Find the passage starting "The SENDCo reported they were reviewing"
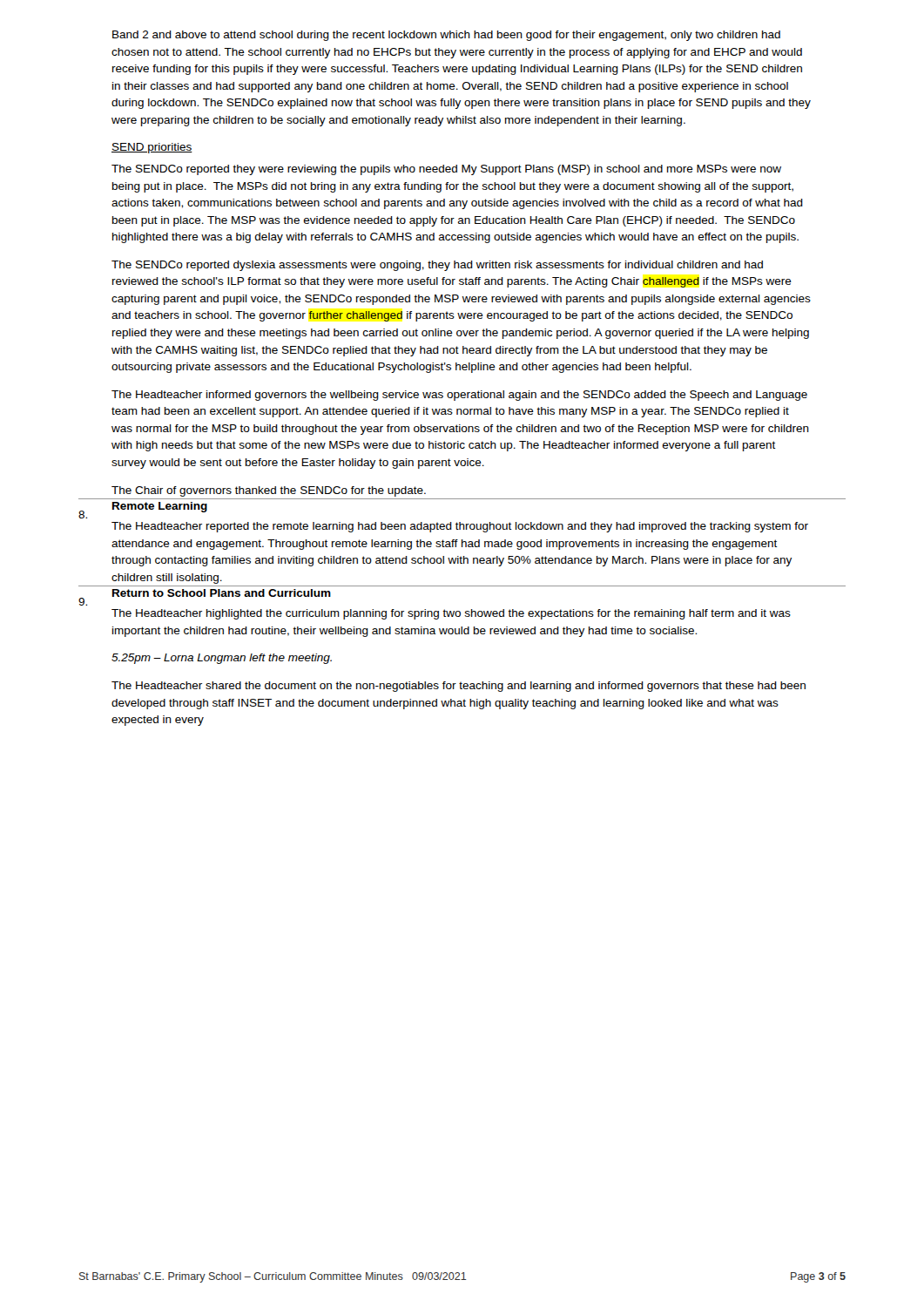The image size is (924, 1307). [457, 203]
